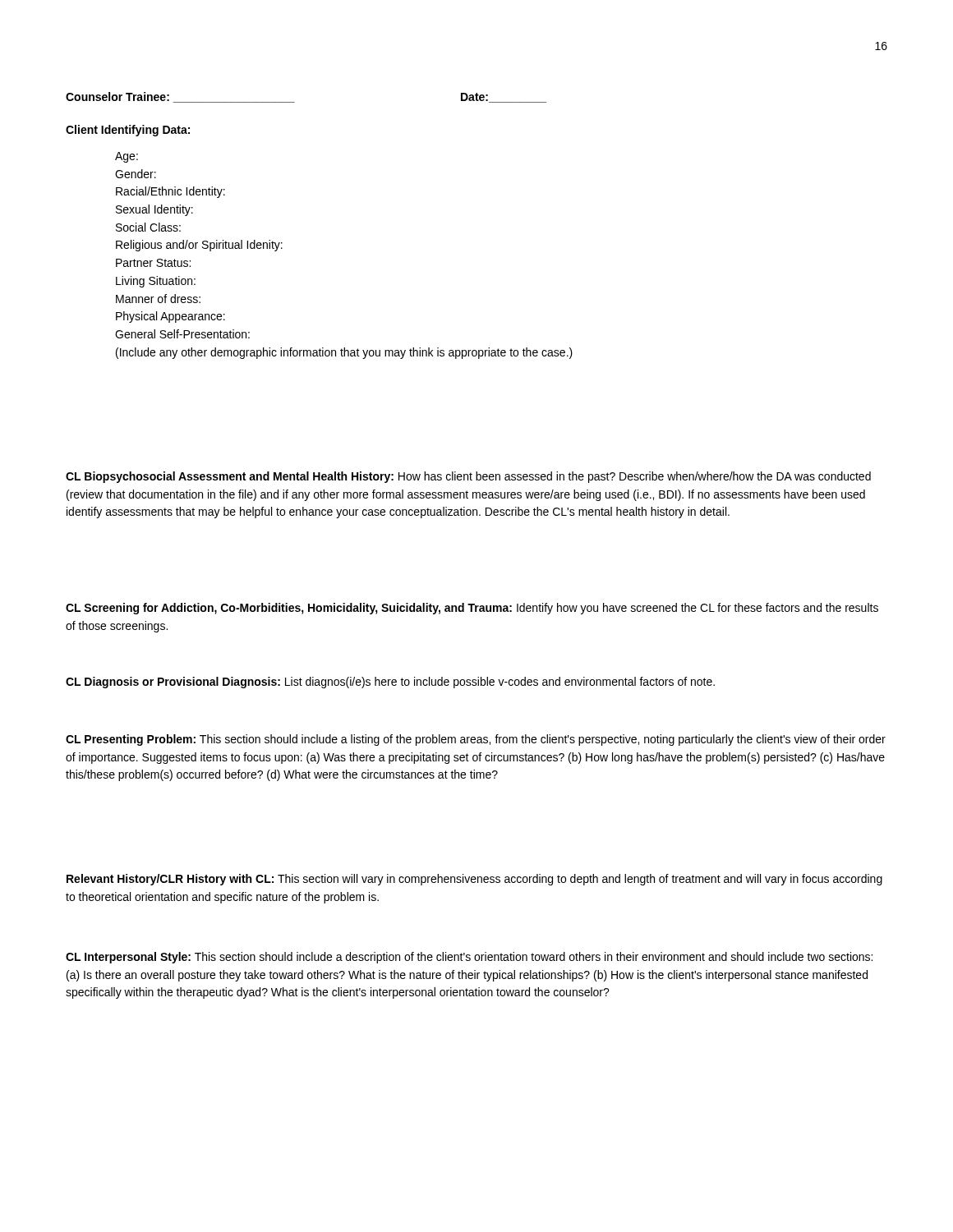953x1232 pixels.
Task: Select the passage starting "Manner of dress:"
Action: click(158, 299)
